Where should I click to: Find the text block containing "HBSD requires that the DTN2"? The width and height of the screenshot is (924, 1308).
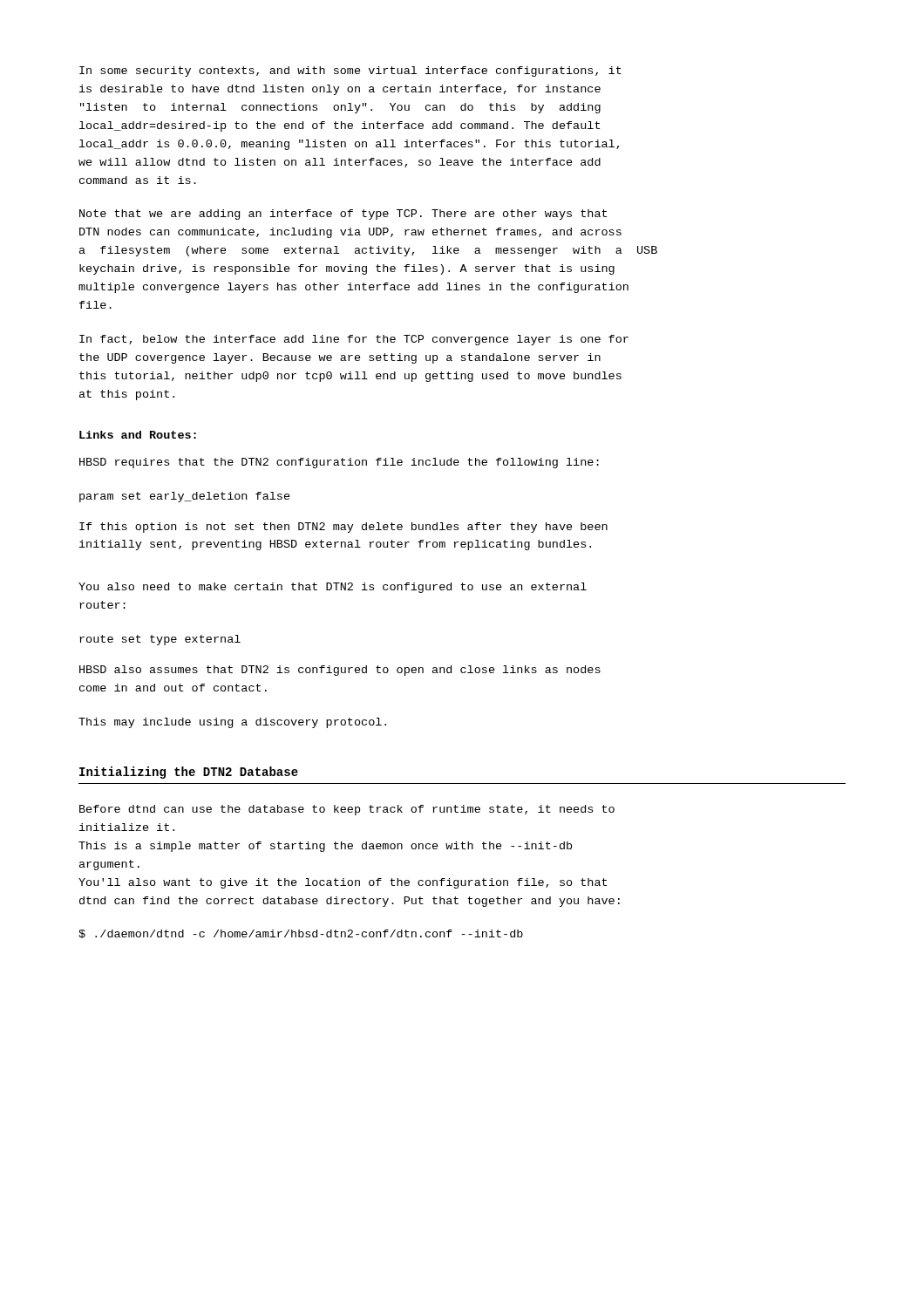340,462
